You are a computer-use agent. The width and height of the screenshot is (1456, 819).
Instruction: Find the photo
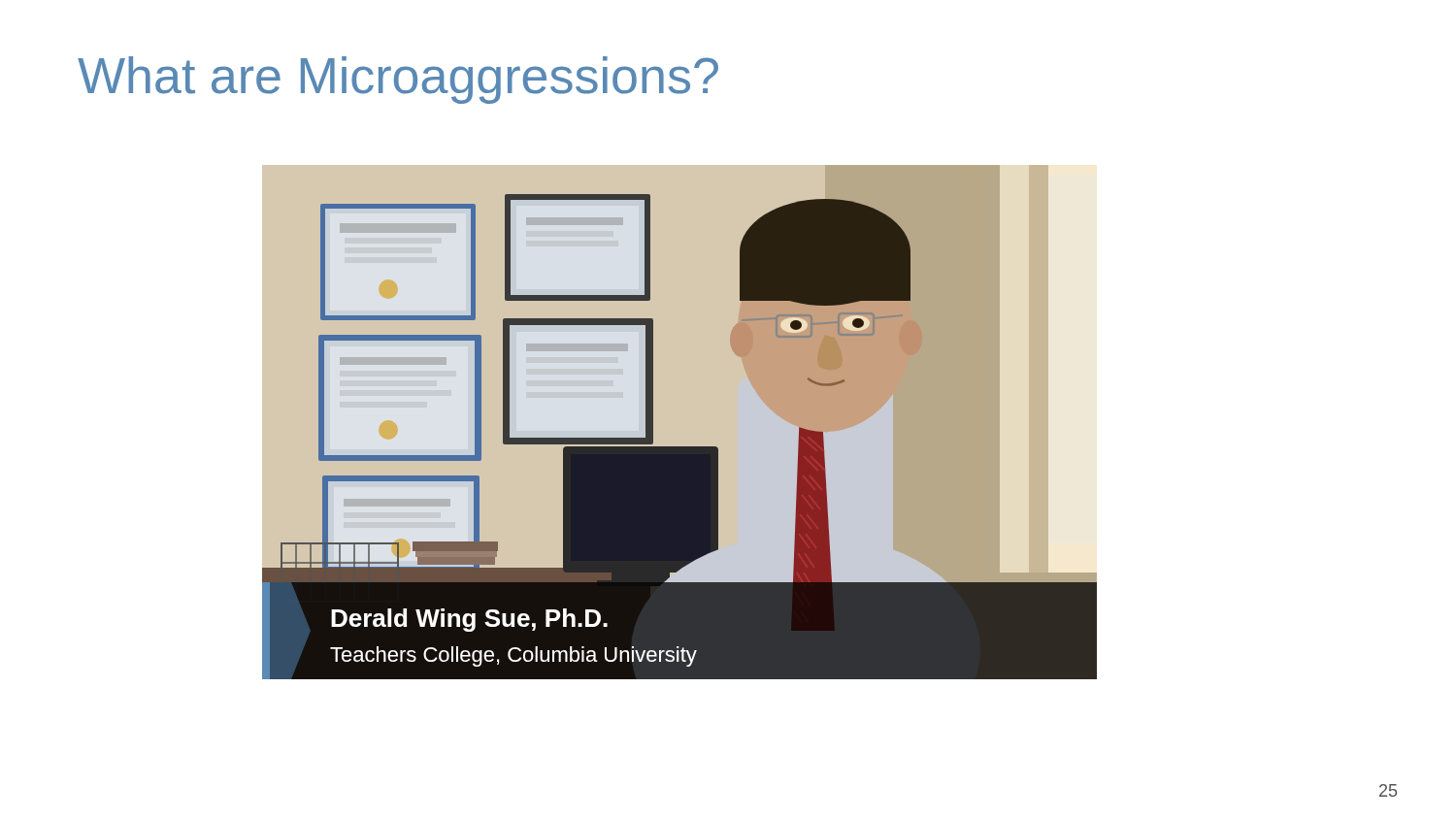click(x=679, y=422)
